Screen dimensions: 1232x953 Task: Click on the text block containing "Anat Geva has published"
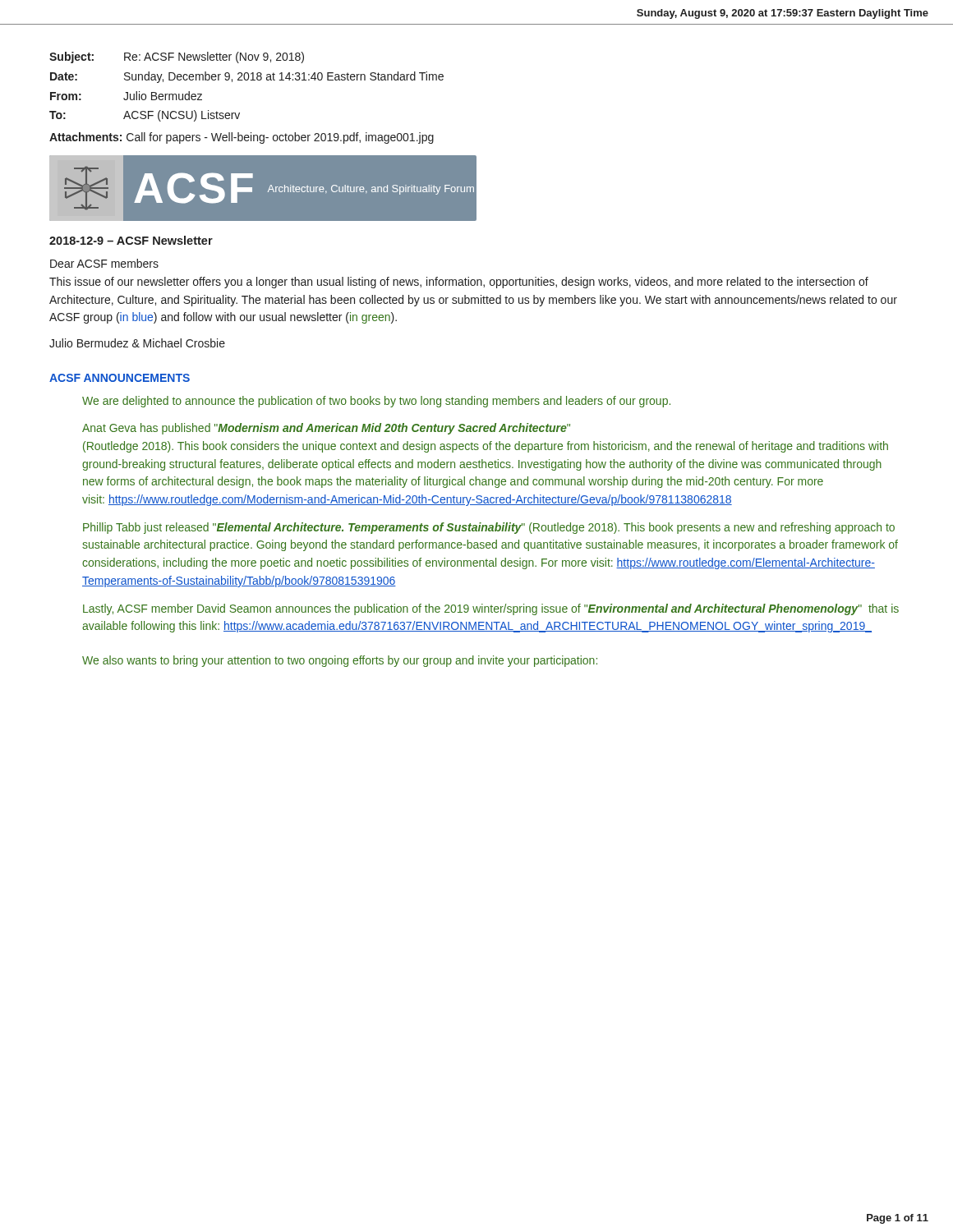(486, 464)
